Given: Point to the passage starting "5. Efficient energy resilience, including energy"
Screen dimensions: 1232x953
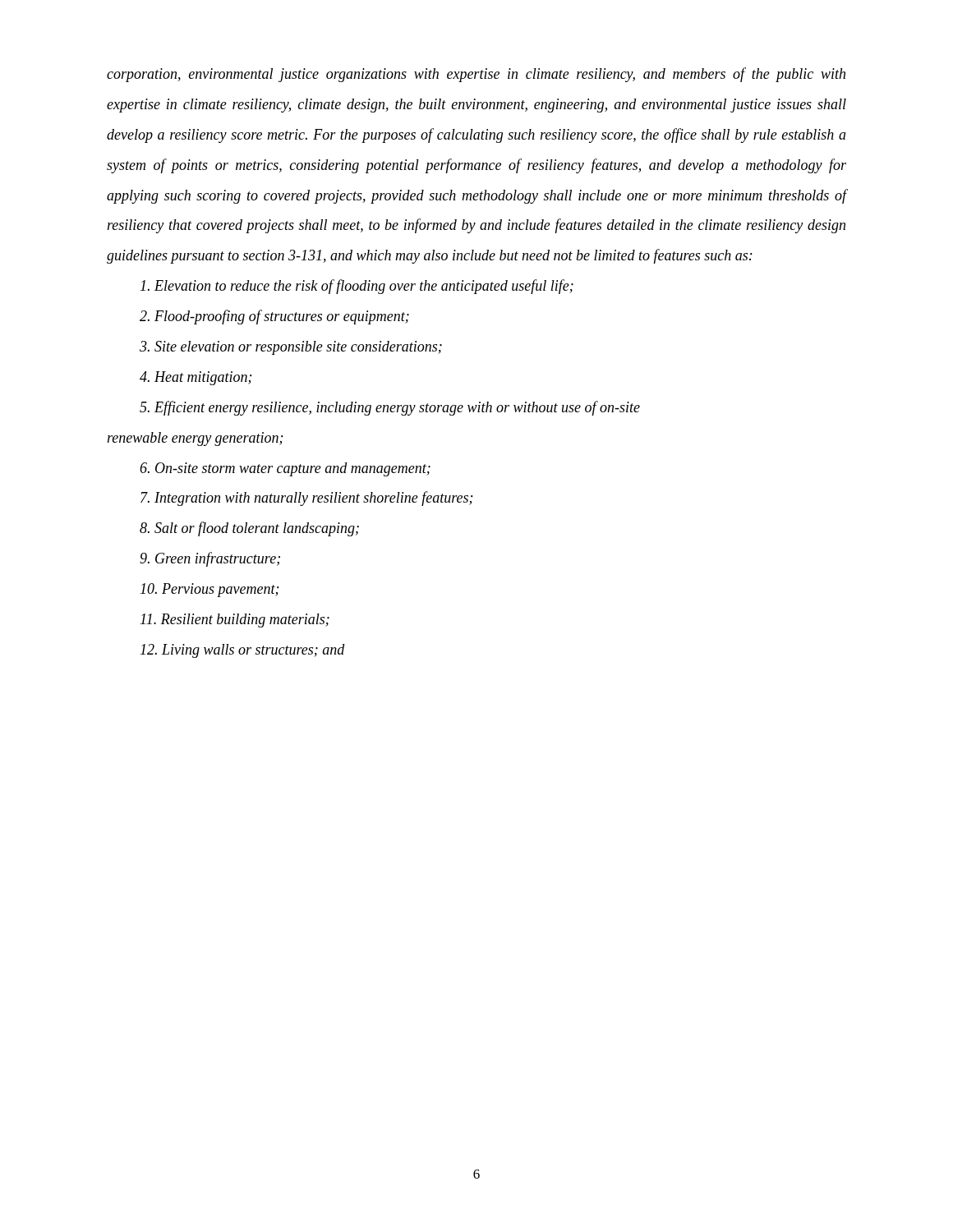Looking at the screenshot, I should coord(476,423).
